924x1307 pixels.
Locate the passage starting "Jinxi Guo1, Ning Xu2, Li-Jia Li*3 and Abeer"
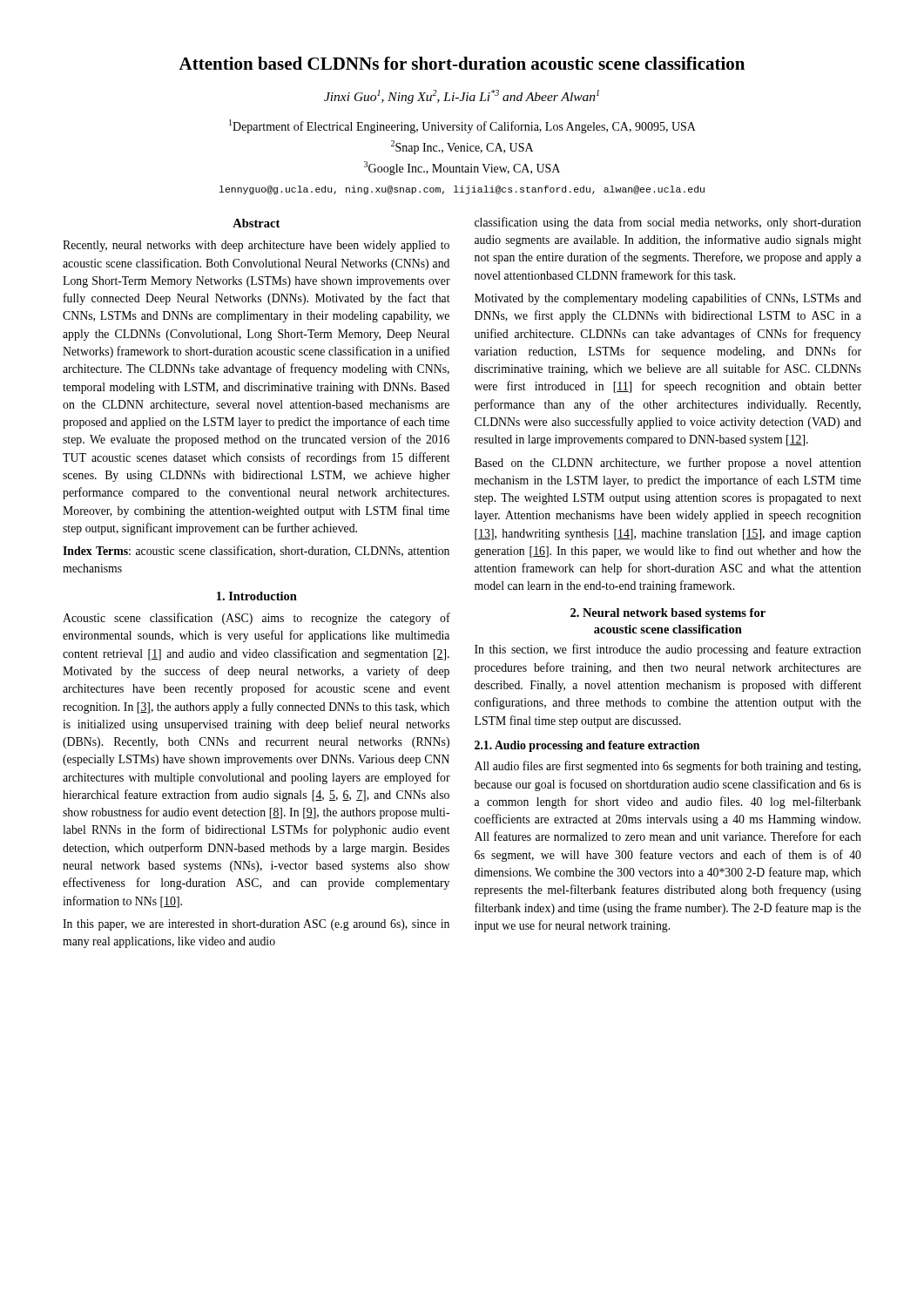[462, 96]
